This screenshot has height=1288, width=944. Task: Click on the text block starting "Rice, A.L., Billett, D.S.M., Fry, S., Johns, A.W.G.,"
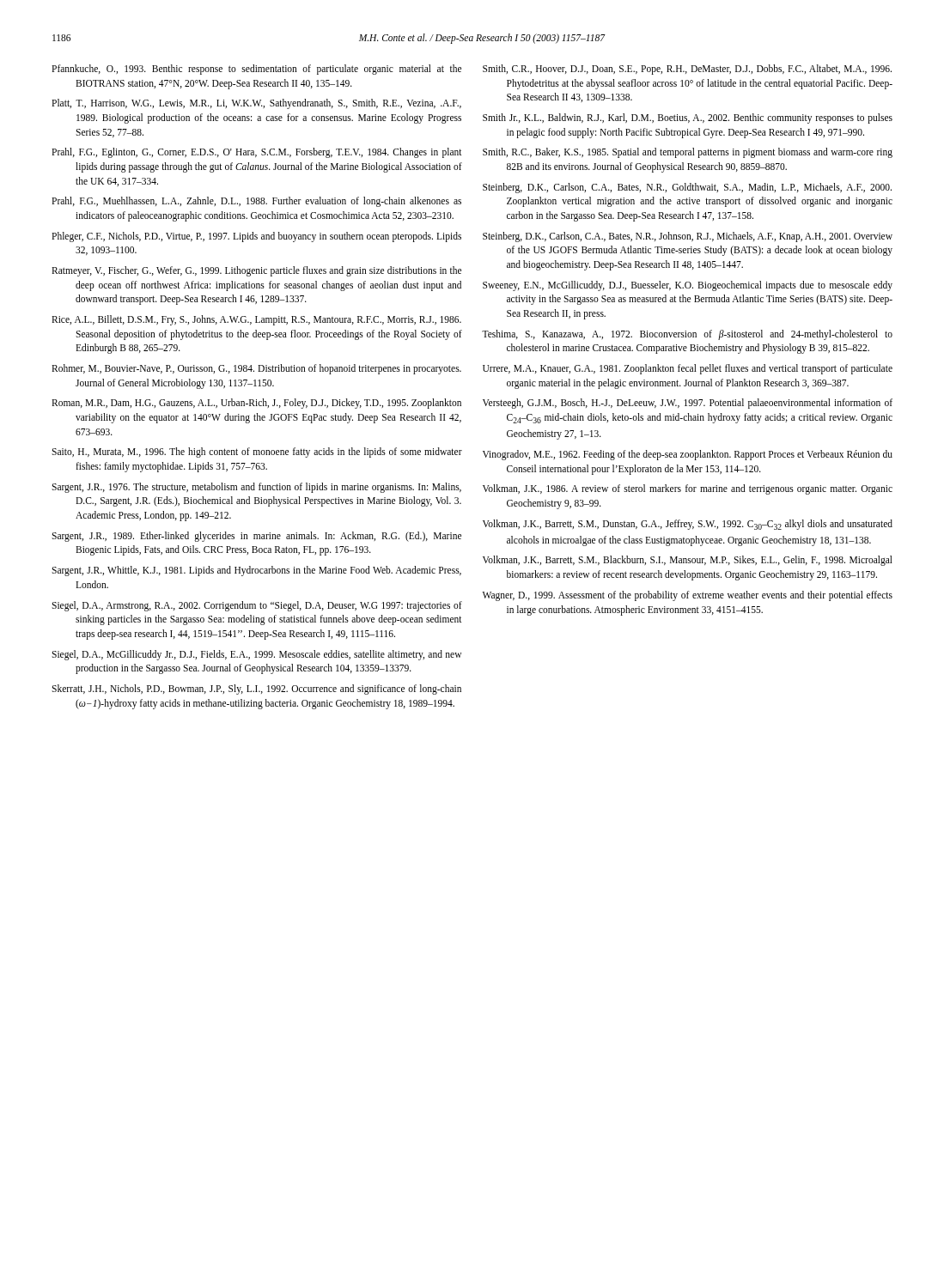[257, 334]
